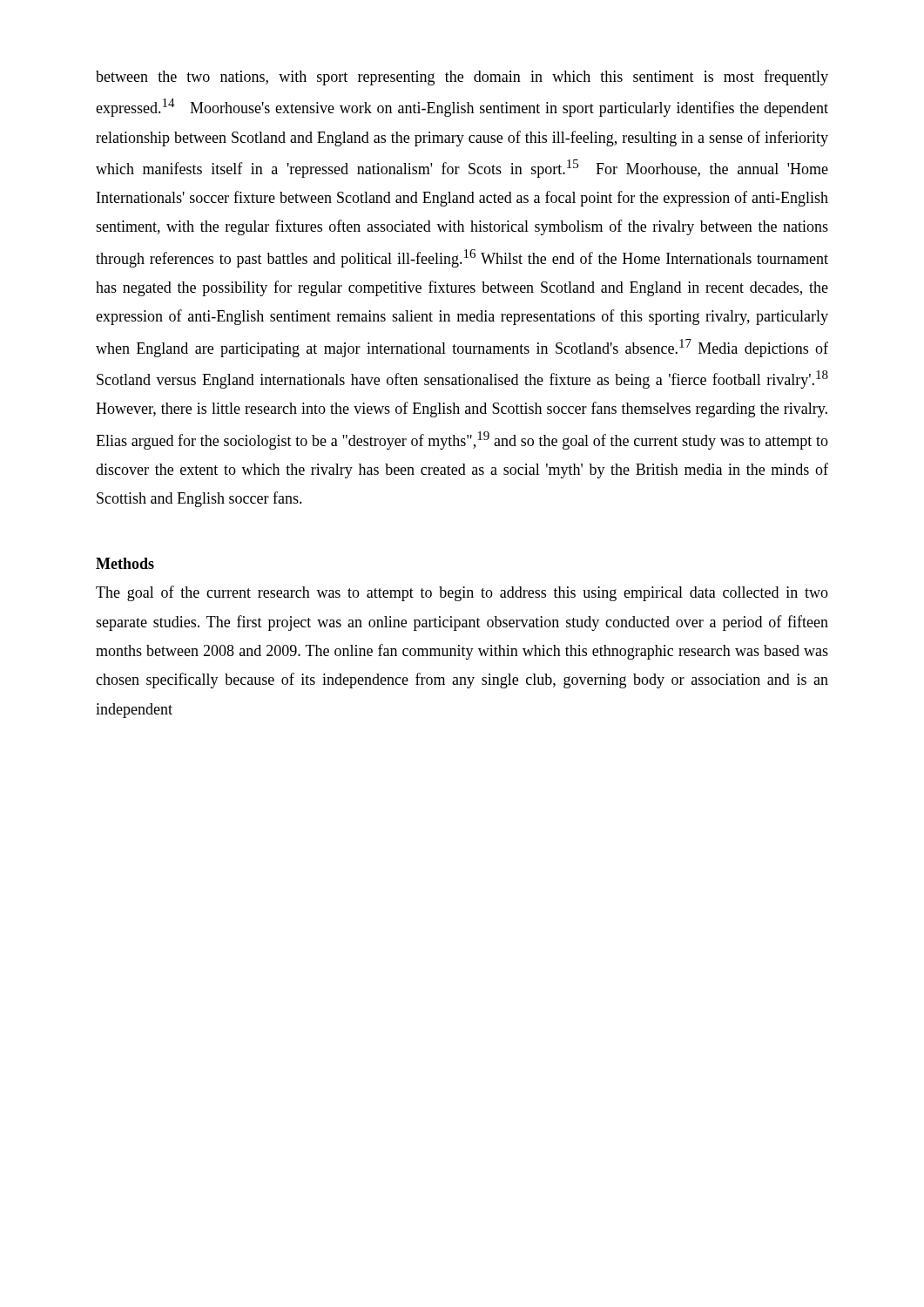
Task: Select the text block that reads "The goal of the current research was"
Action: click(x=462, y=651)
